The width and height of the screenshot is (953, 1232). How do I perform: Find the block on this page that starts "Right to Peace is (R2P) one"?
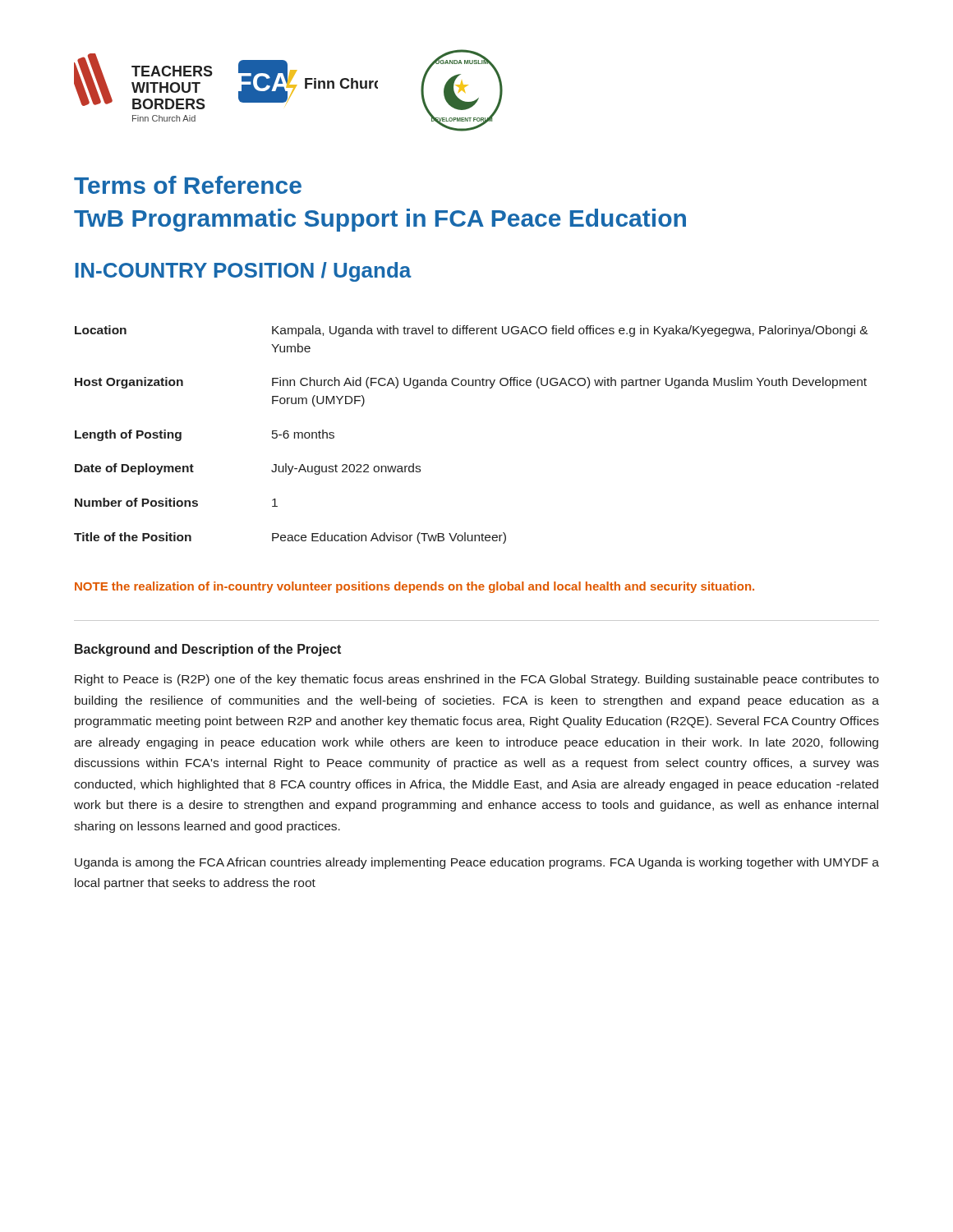coord(476,752)
